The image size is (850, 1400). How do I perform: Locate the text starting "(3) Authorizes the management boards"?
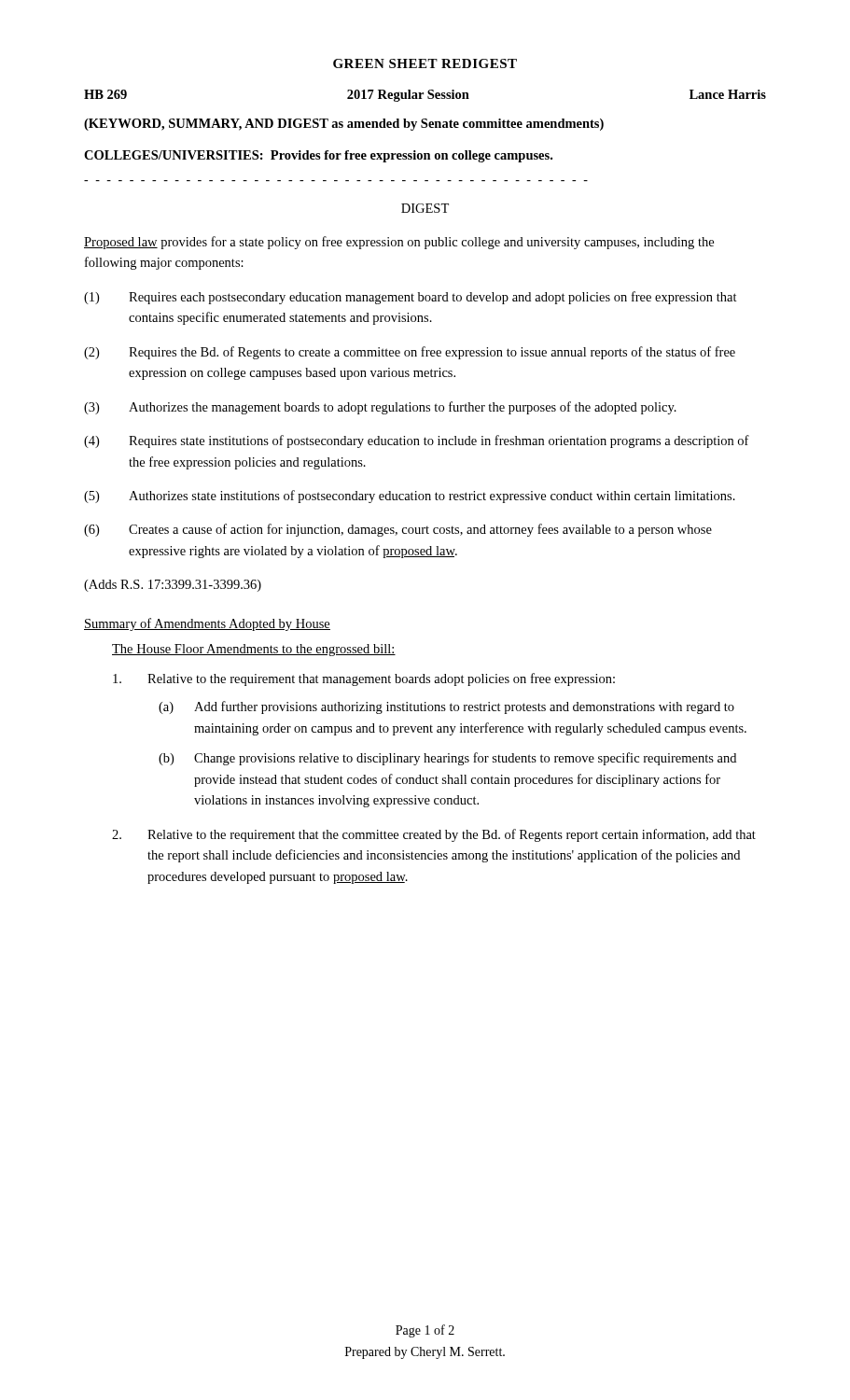[425, 407]
